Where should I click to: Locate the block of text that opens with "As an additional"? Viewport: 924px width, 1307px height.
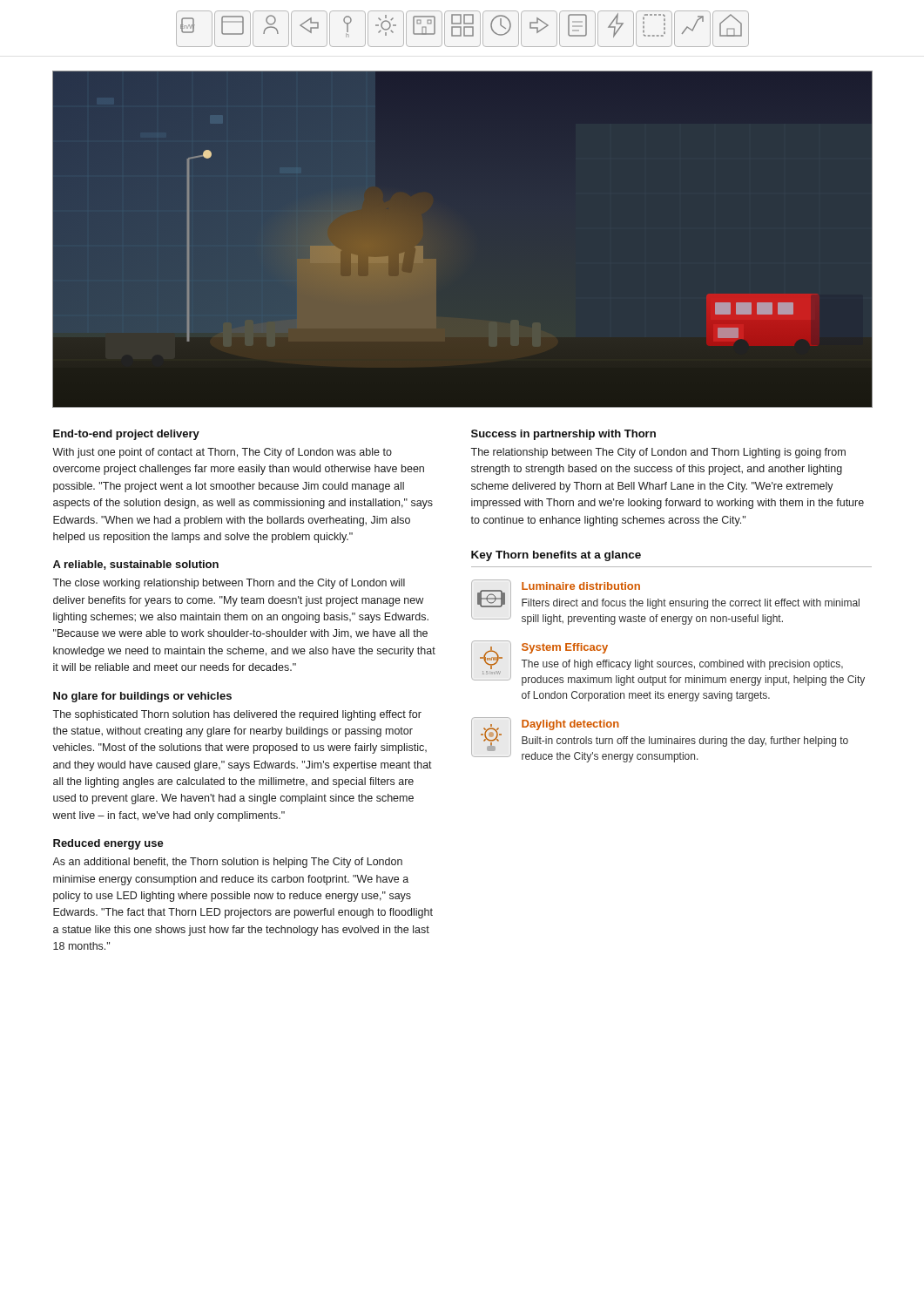tap(243, 904)
